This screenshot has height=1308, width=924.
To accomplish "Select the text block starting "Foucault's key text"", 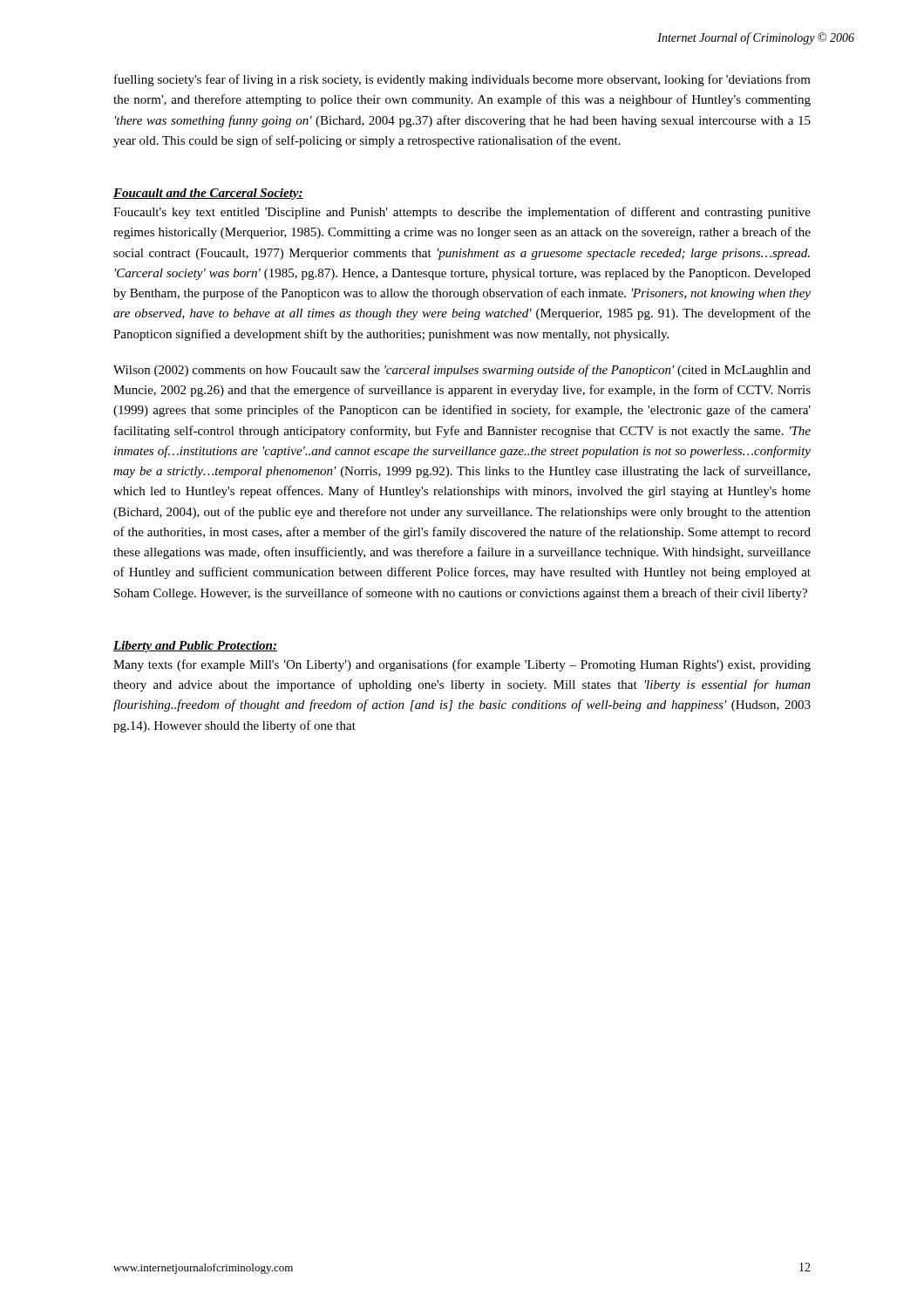I will click(x=462, y=273).
